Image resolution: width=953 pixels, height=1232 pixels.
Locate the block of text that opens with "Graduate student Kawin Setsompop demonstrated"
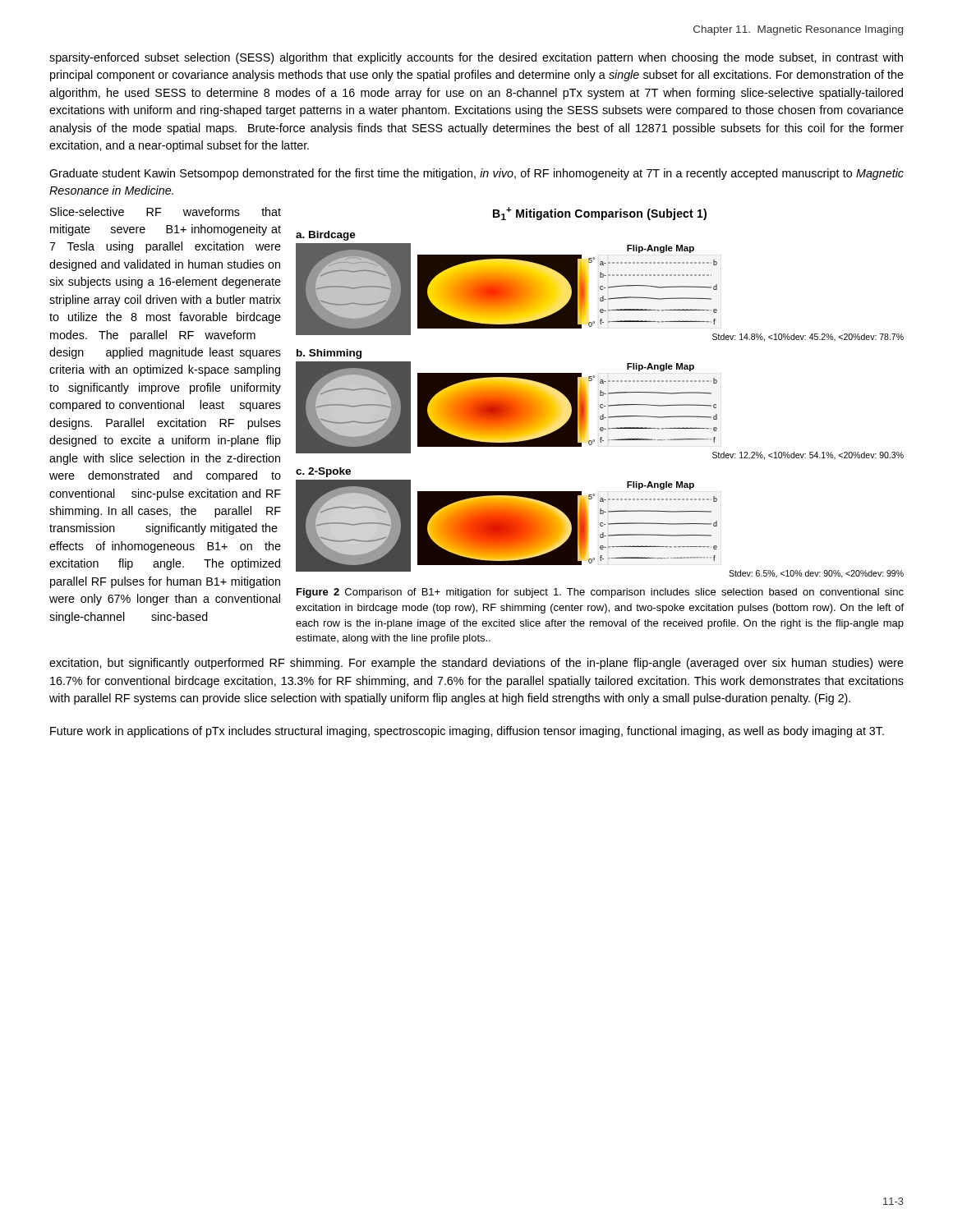point(476,182)
